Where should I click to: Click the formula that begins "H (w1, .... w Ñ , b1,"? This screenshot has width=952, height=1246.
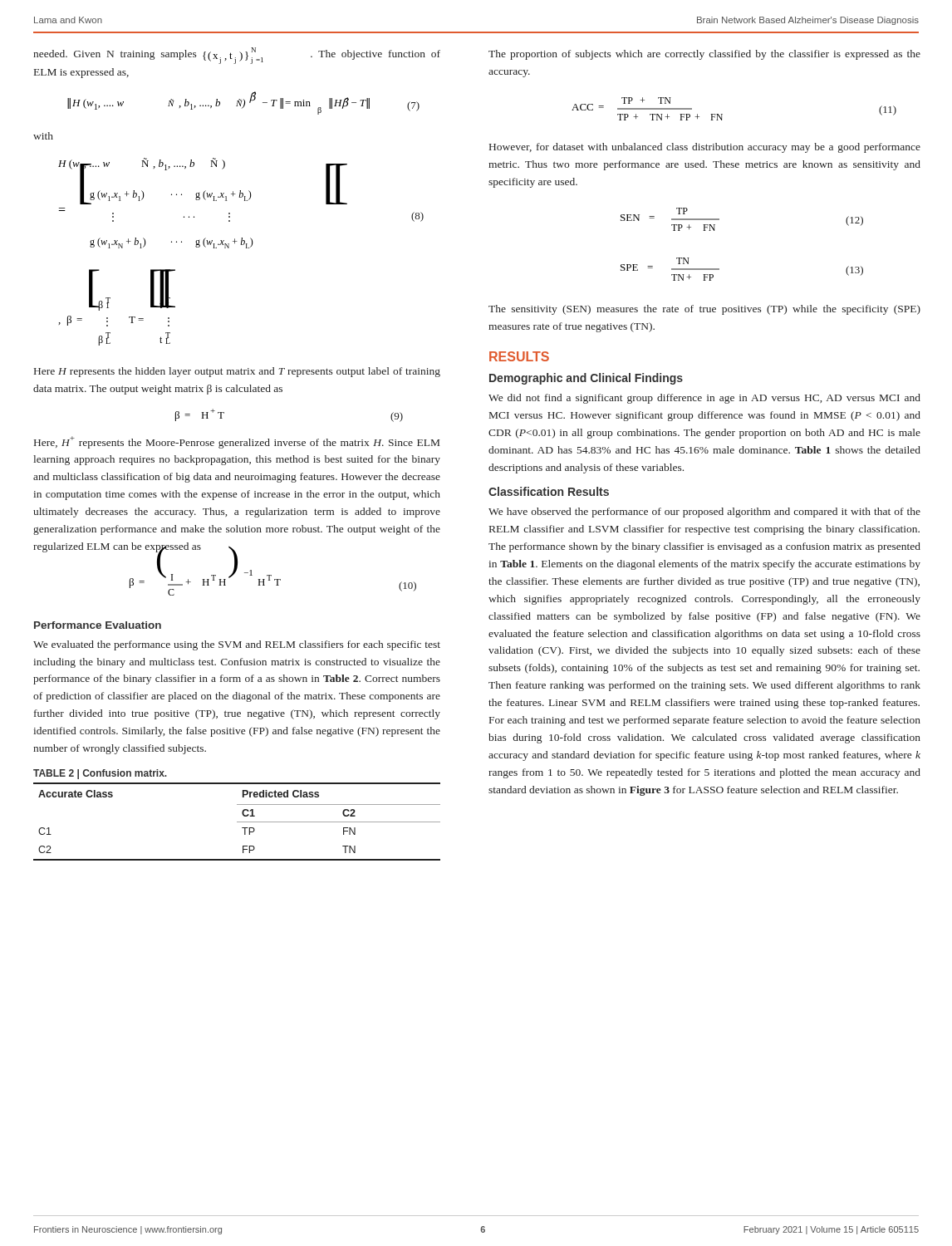[x=239, y=256]
